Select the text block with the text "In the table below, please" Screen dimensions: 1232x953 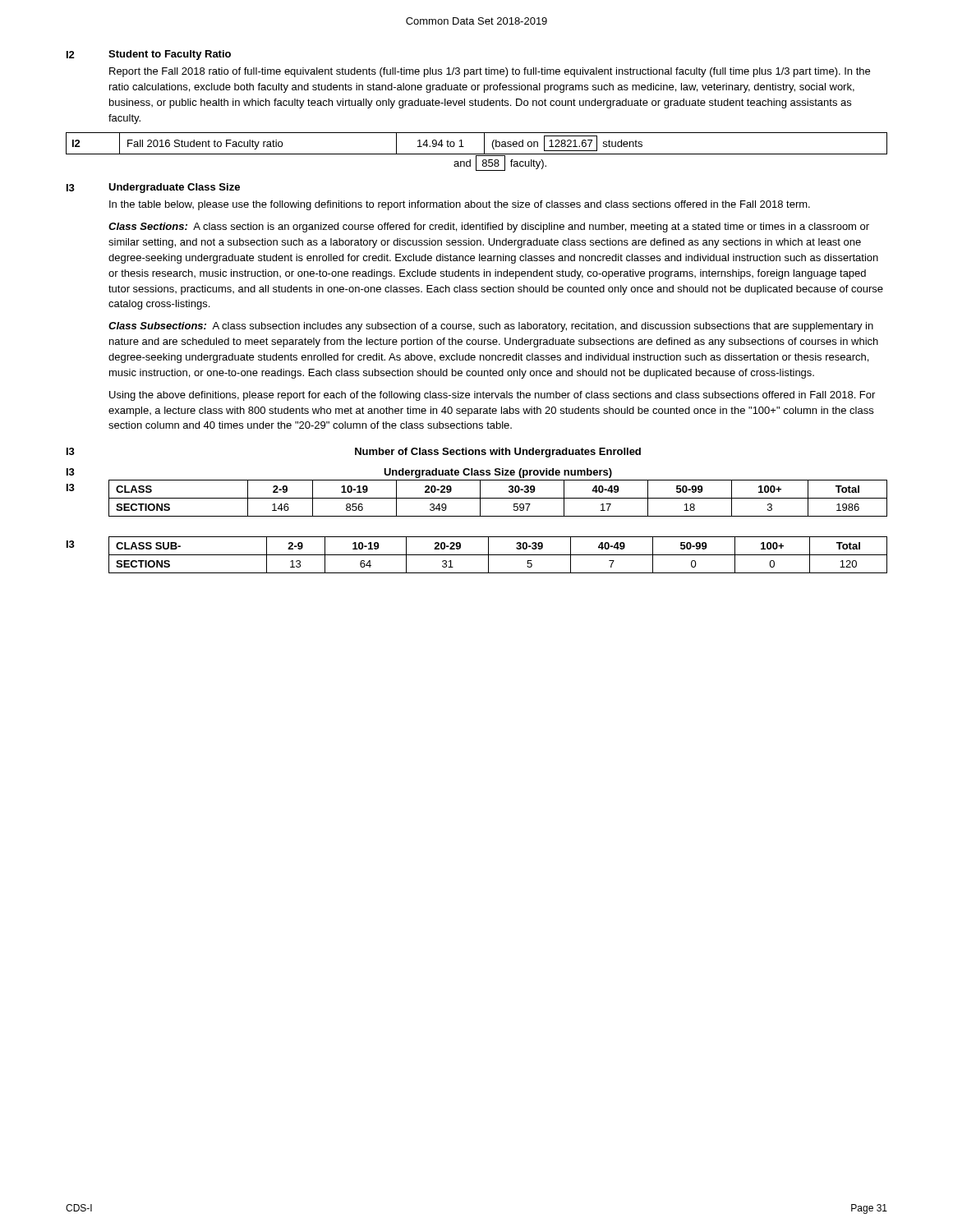[498, 205]
